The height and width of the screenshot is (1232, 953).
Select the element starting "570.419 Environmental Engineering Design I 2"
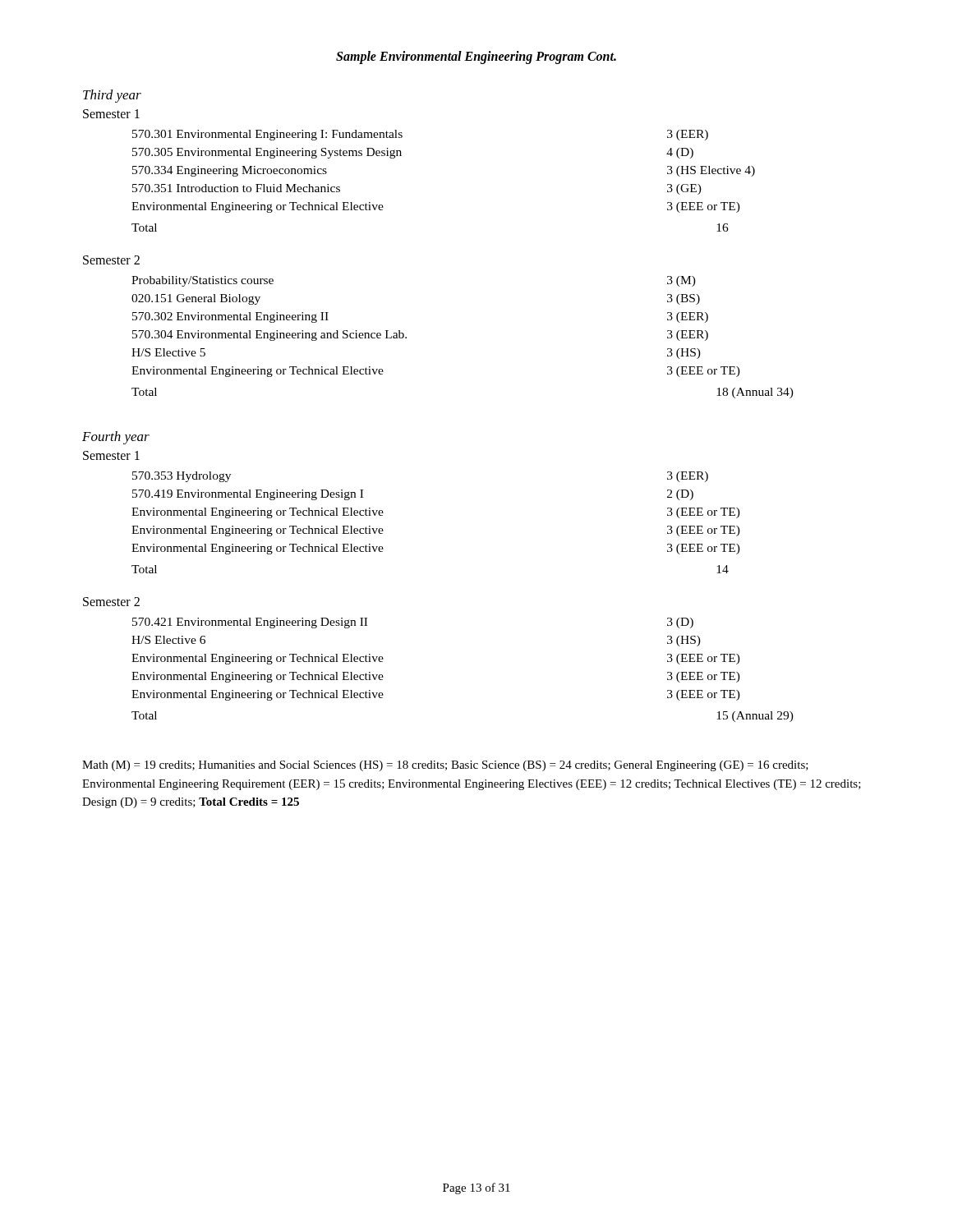(247, 495)
